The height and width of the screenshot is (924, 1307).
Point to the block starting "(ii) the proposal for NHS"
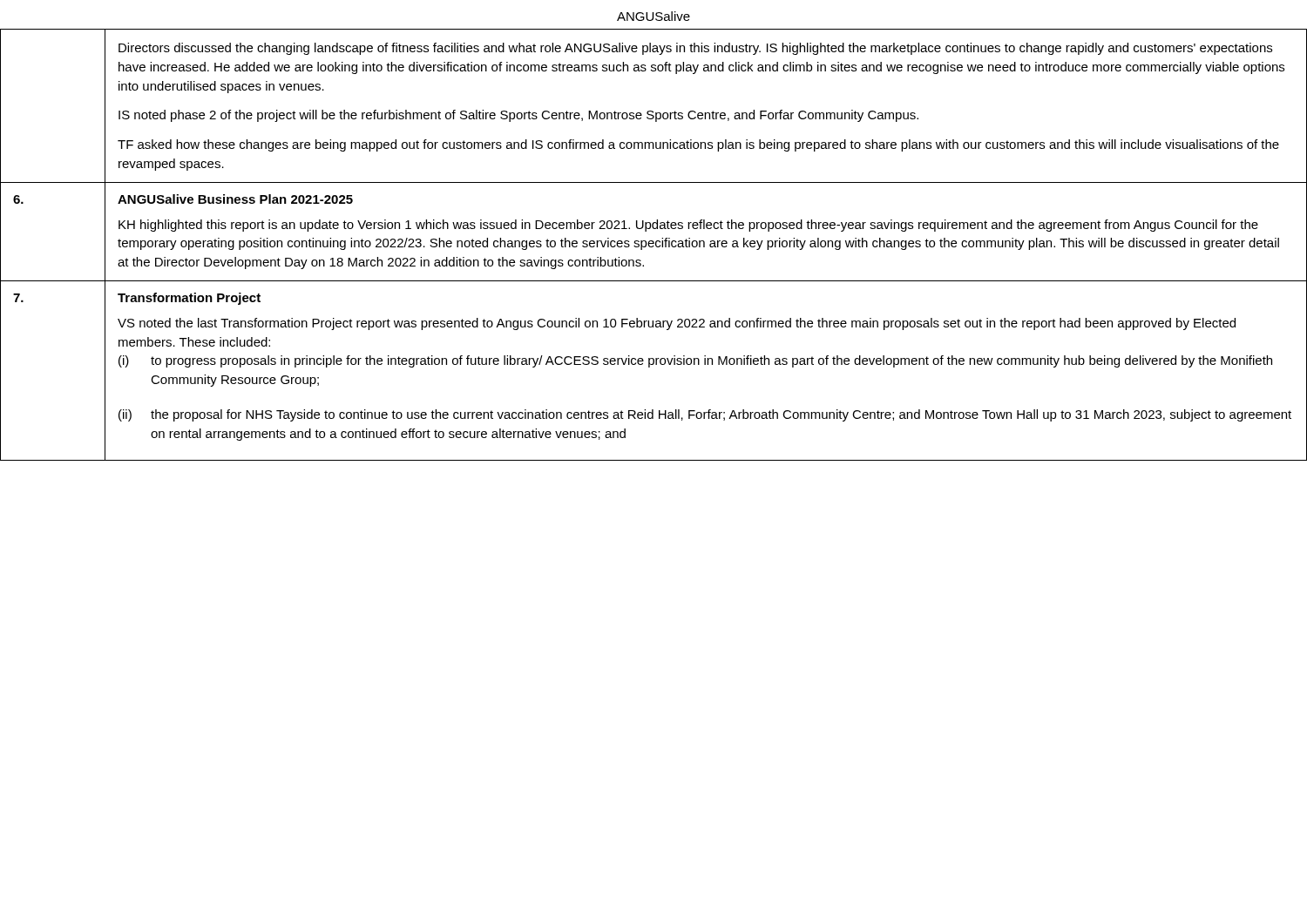tap(706, 424)
